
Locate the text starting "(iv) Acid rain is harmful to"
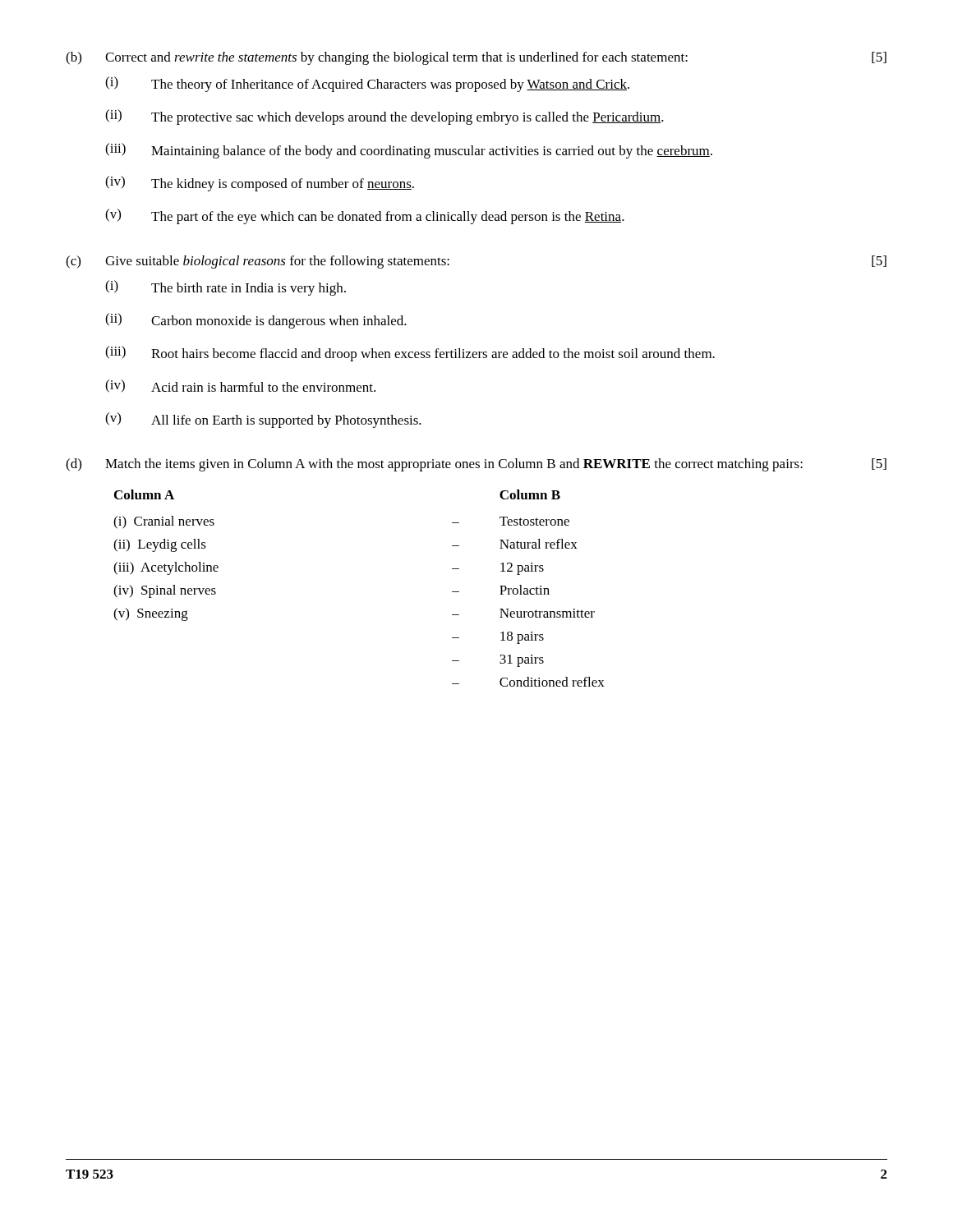[x=240, y=386]
